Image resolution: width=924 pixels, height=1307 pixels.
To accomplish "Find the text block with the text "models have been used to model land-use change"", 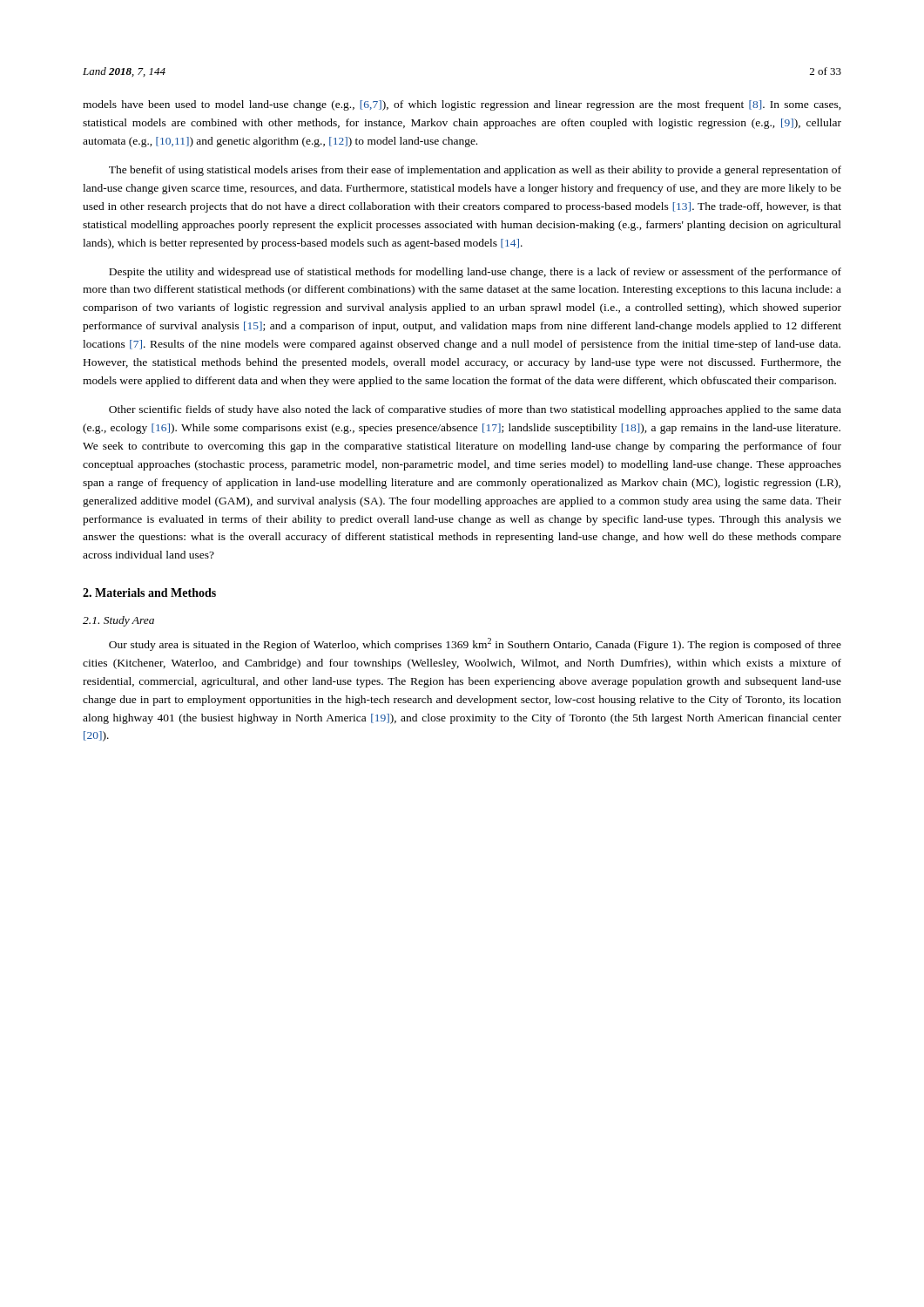I will (462, 123).
